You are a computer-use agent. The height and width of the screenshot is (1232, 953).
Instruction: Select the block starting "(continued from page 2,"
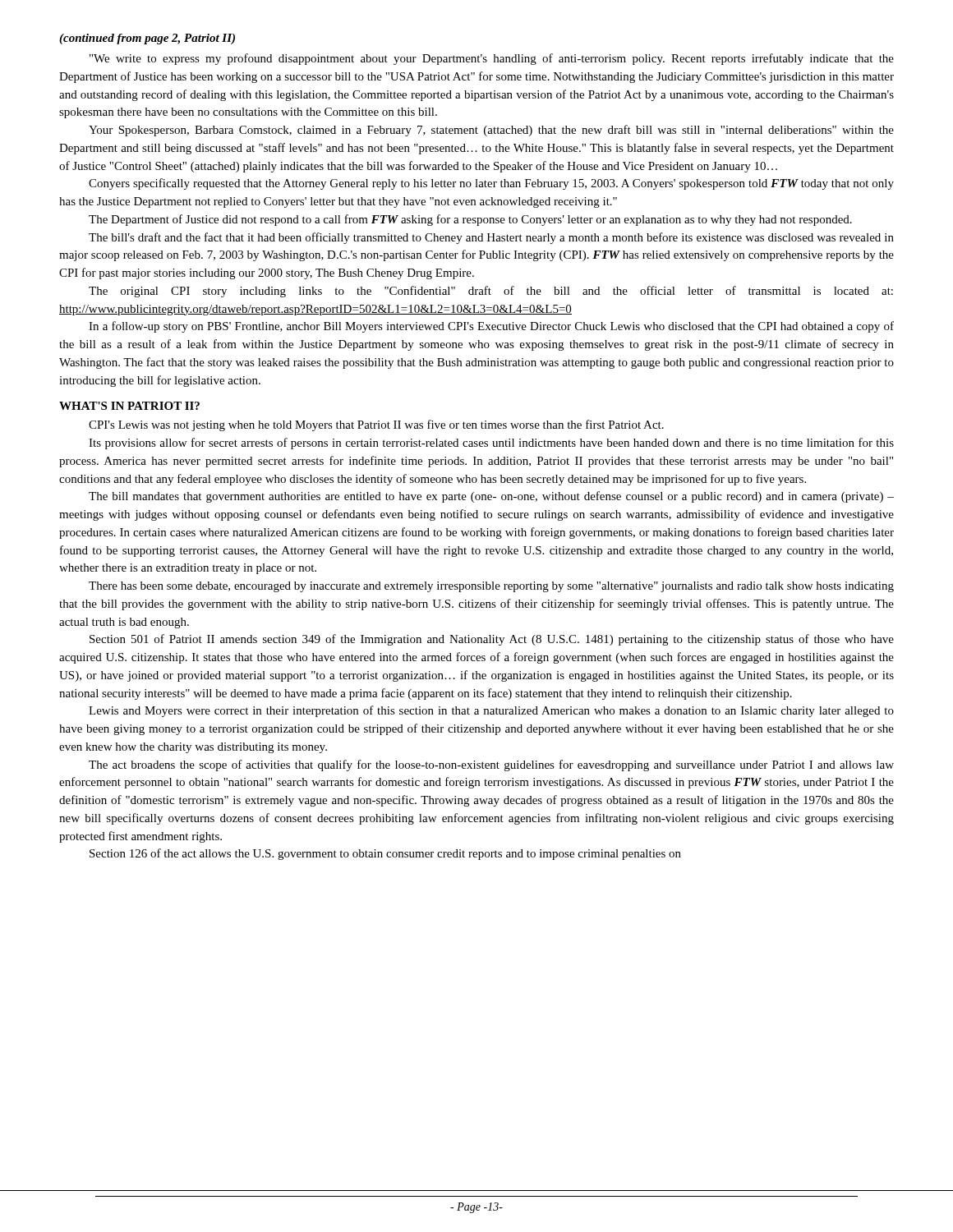coord(147,38)
